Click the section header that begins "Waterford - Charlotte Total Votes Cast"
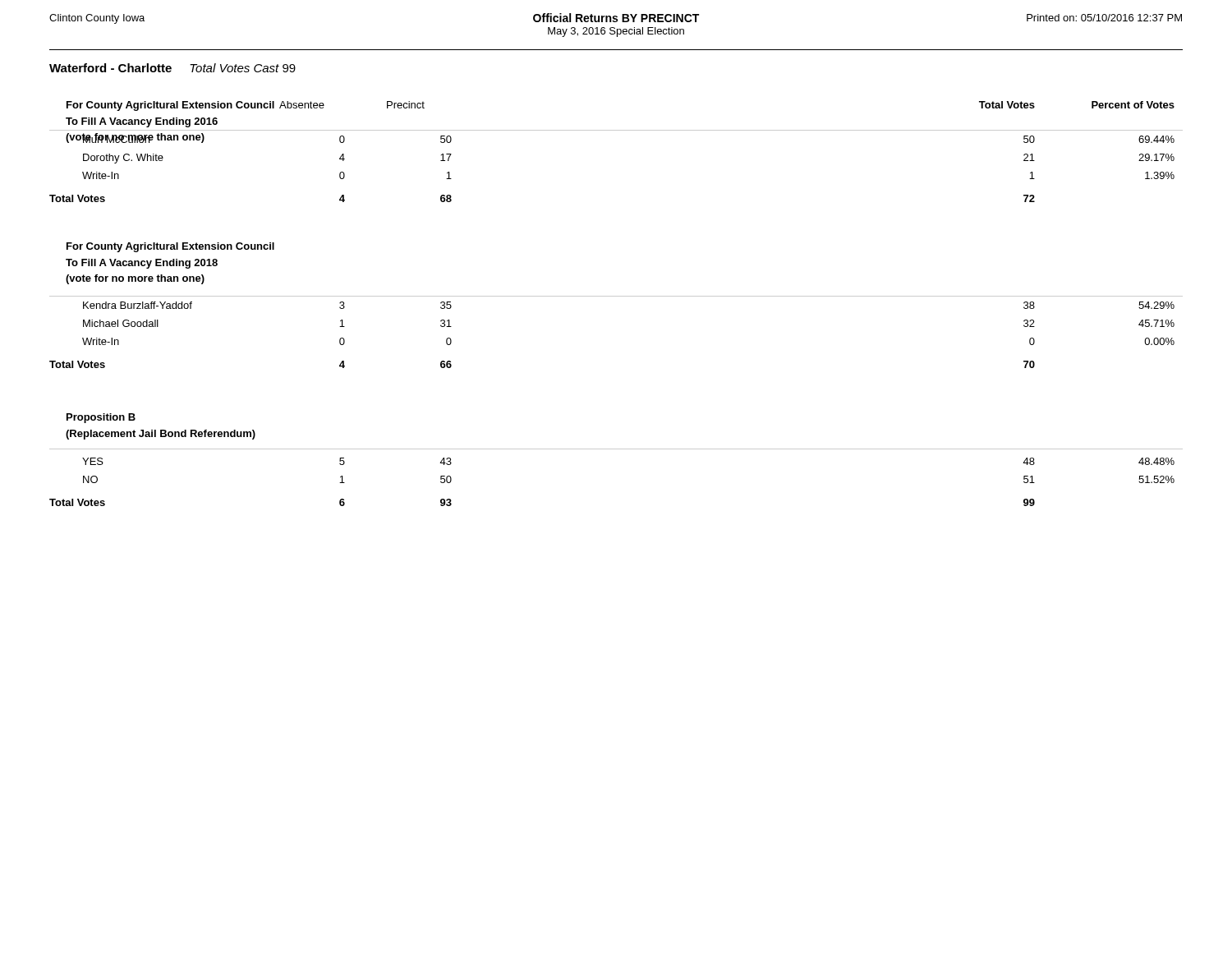This screenshot has height=953, width=1232. (173, 68)
